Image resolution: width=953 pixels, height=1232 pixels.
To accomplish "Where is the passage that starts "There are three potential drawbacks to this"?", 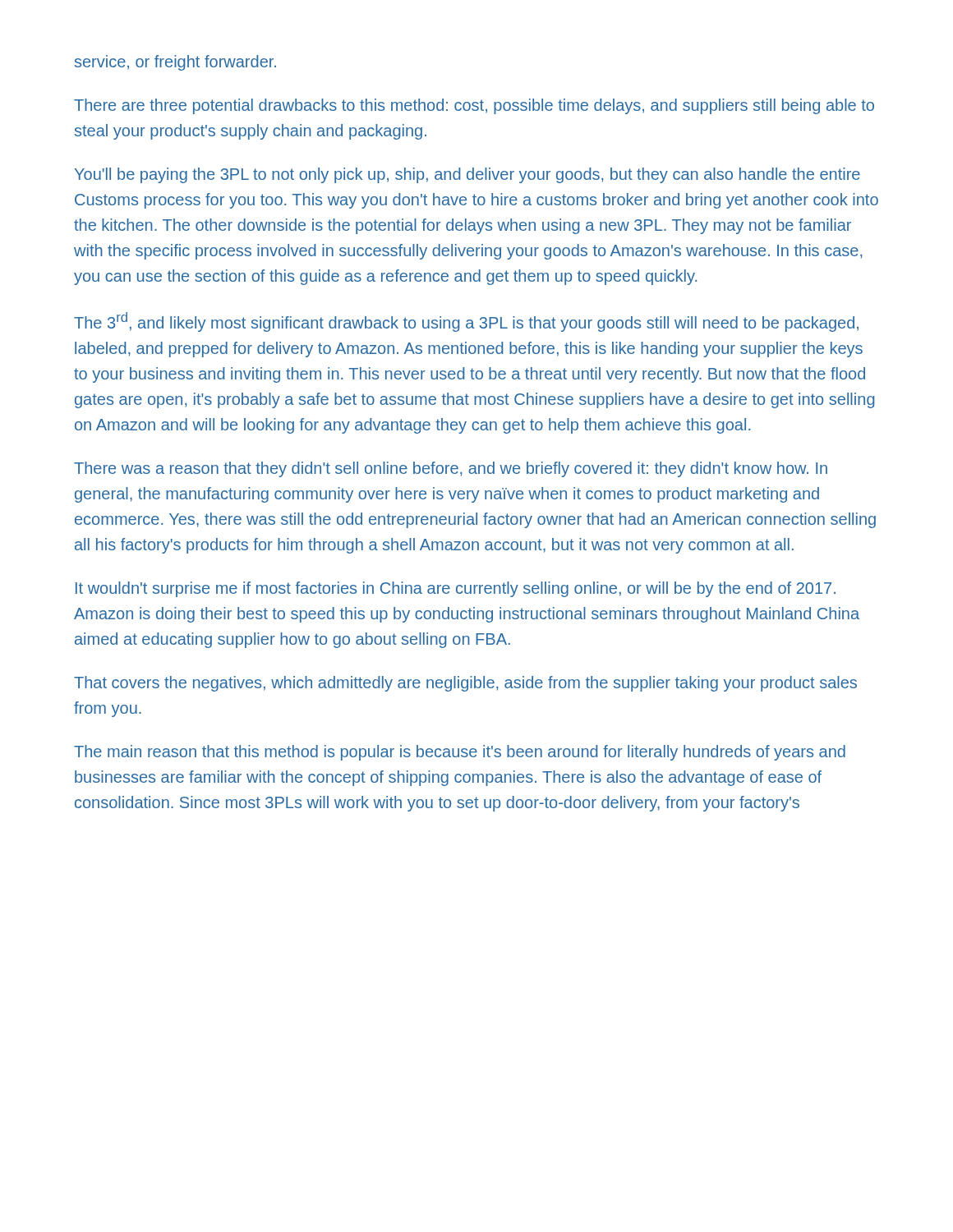I will 474,118.
